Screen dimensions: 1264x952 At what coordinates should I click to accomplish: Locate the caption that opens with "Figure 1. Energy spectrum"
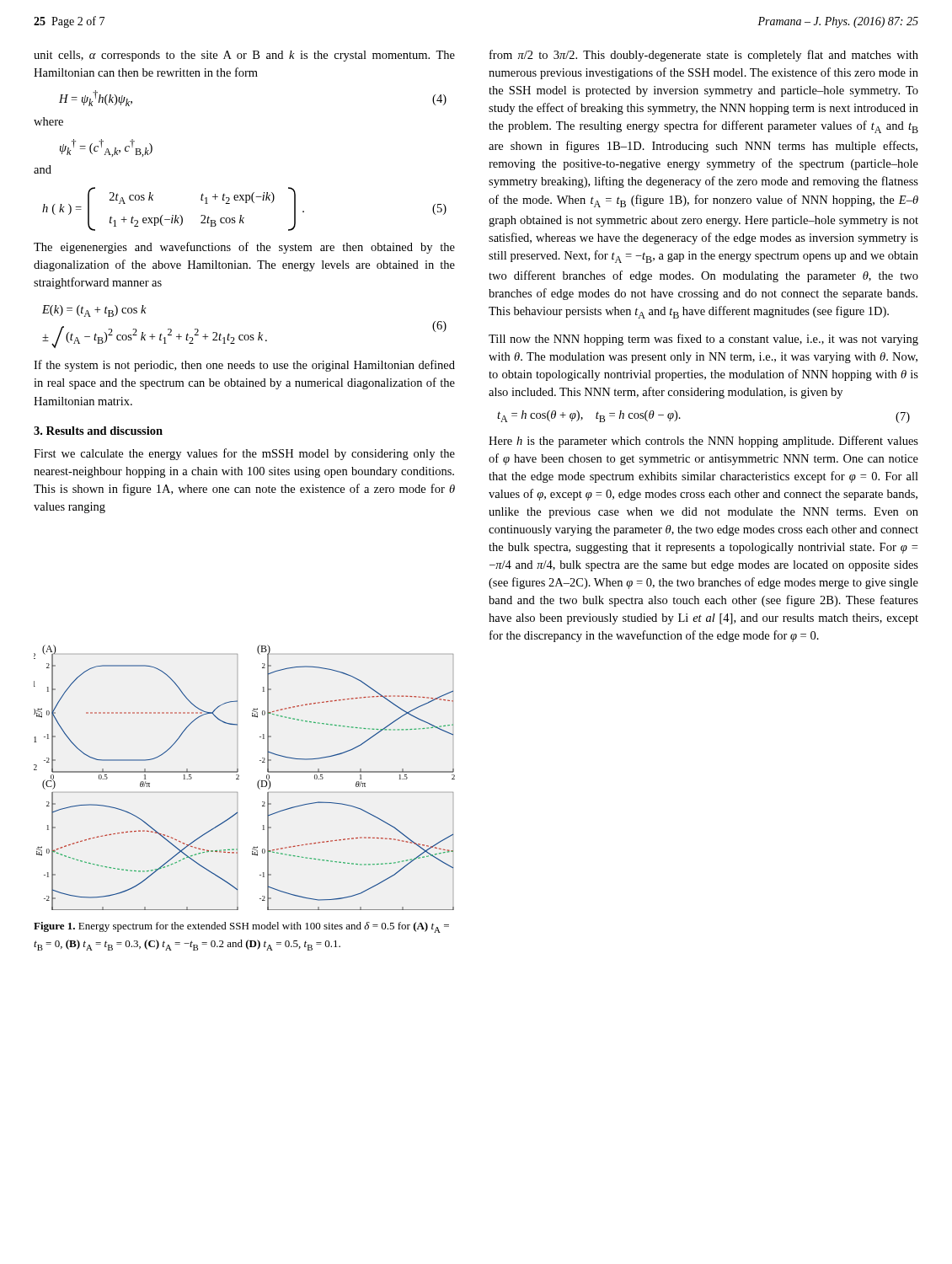pos(242,935)
